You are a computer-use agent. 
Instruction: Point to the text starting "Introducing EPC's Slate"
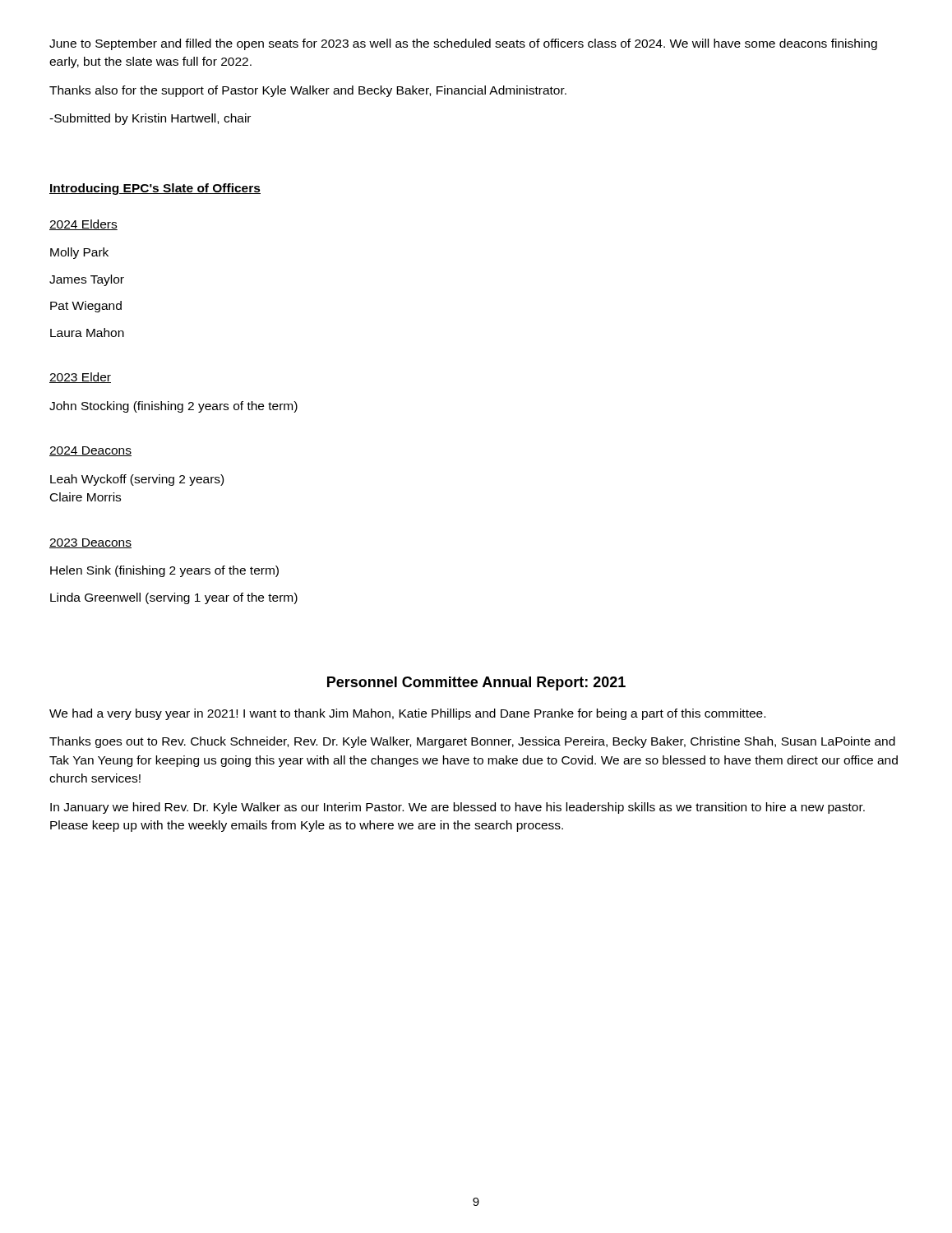pos(155,188)
